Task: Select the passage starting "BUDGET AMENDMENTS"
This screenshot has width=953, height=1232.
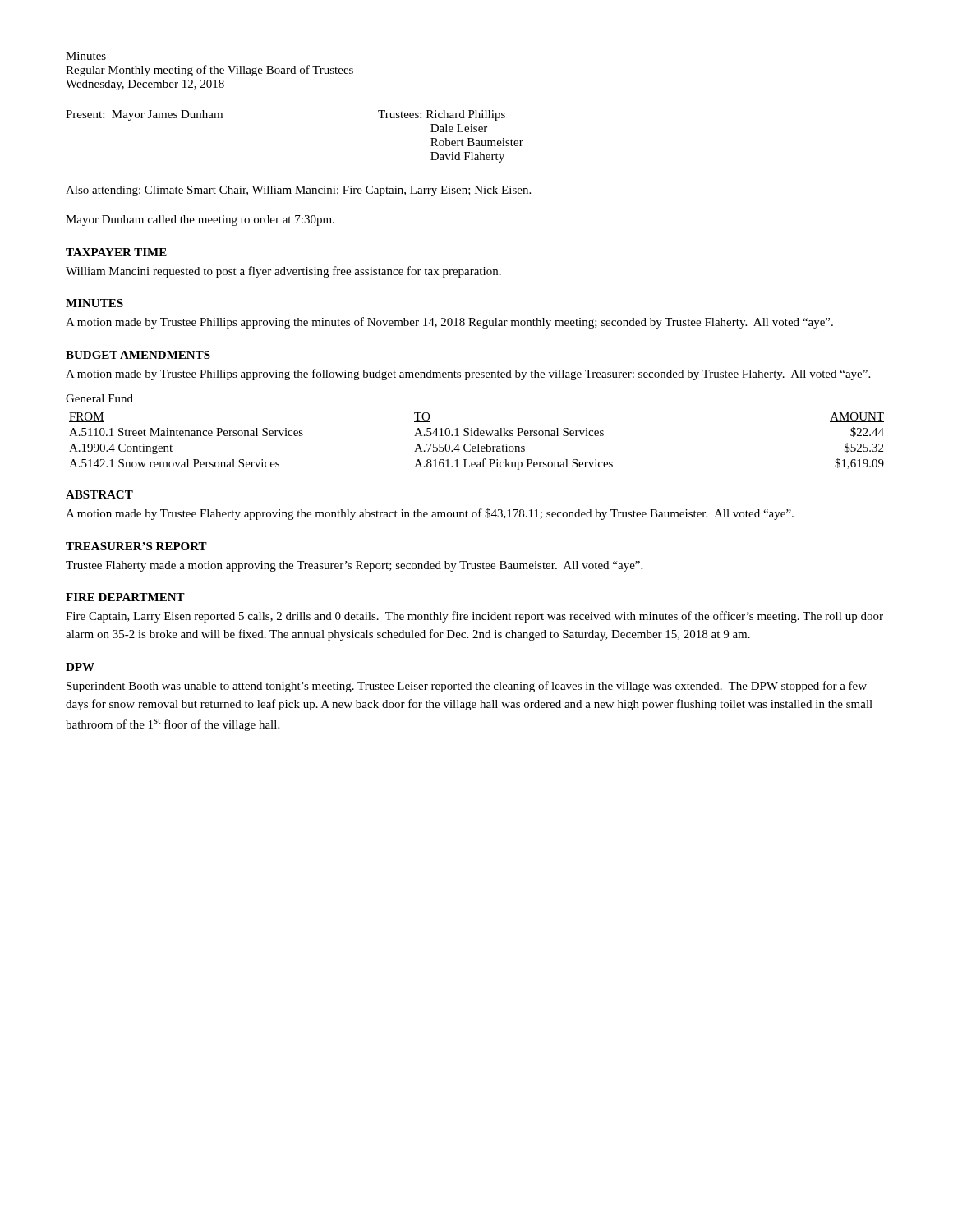Action: pos(138,355)
